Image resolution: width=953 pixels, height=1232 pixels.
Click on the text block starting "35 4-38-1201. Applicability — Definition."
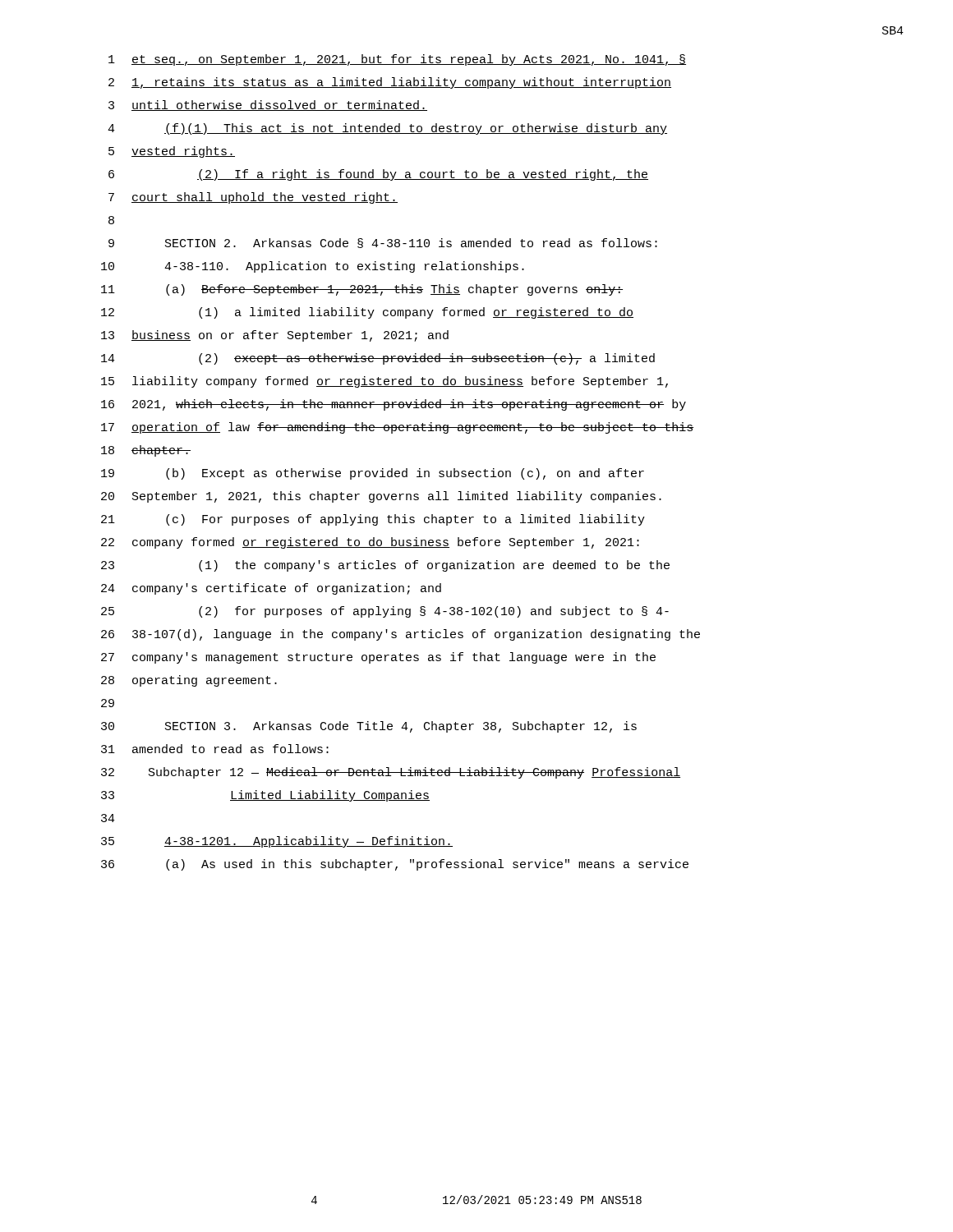point(267,843)
